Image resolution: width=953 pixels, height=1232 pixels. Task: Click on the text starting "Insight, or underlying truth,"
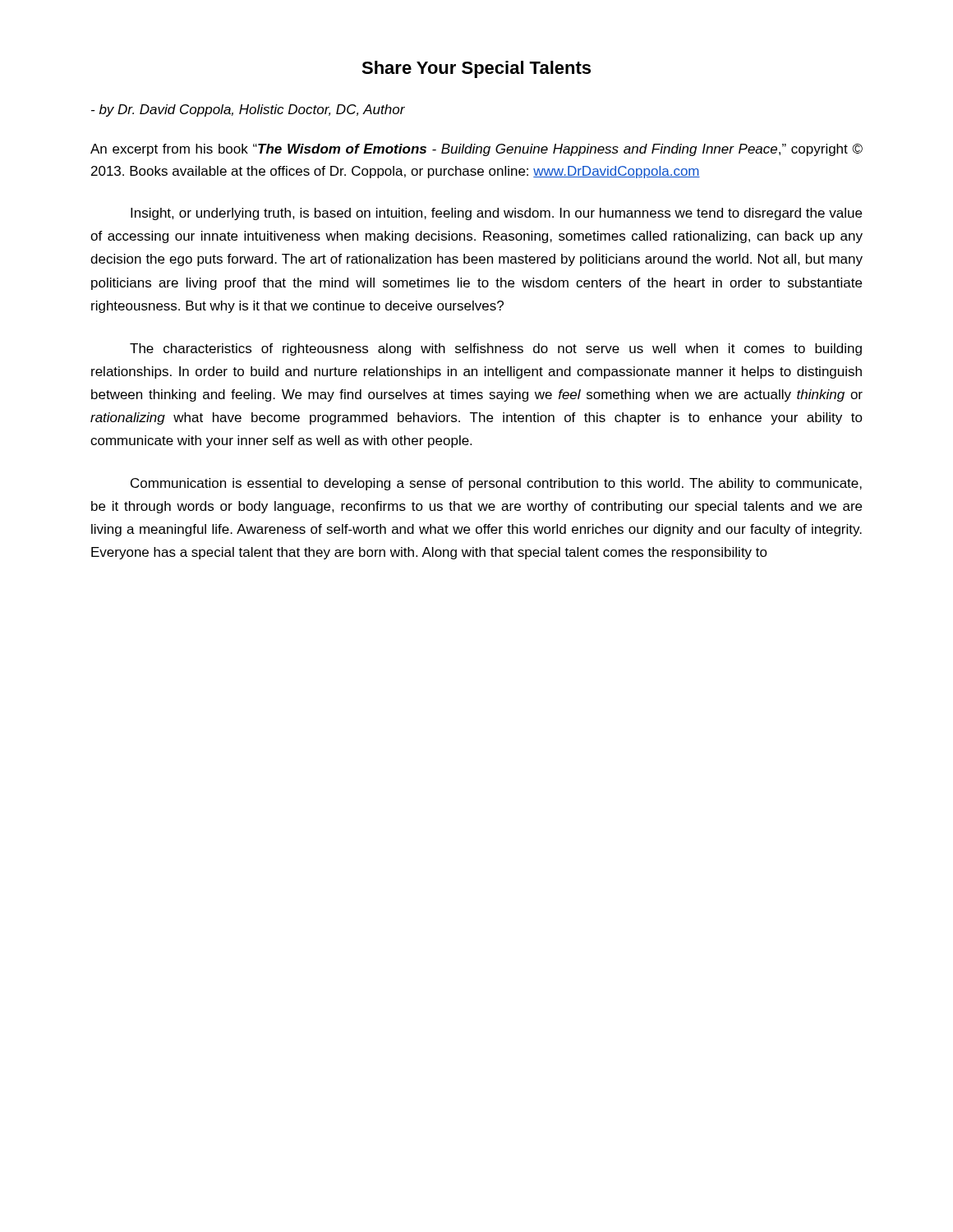pos(476,258)
